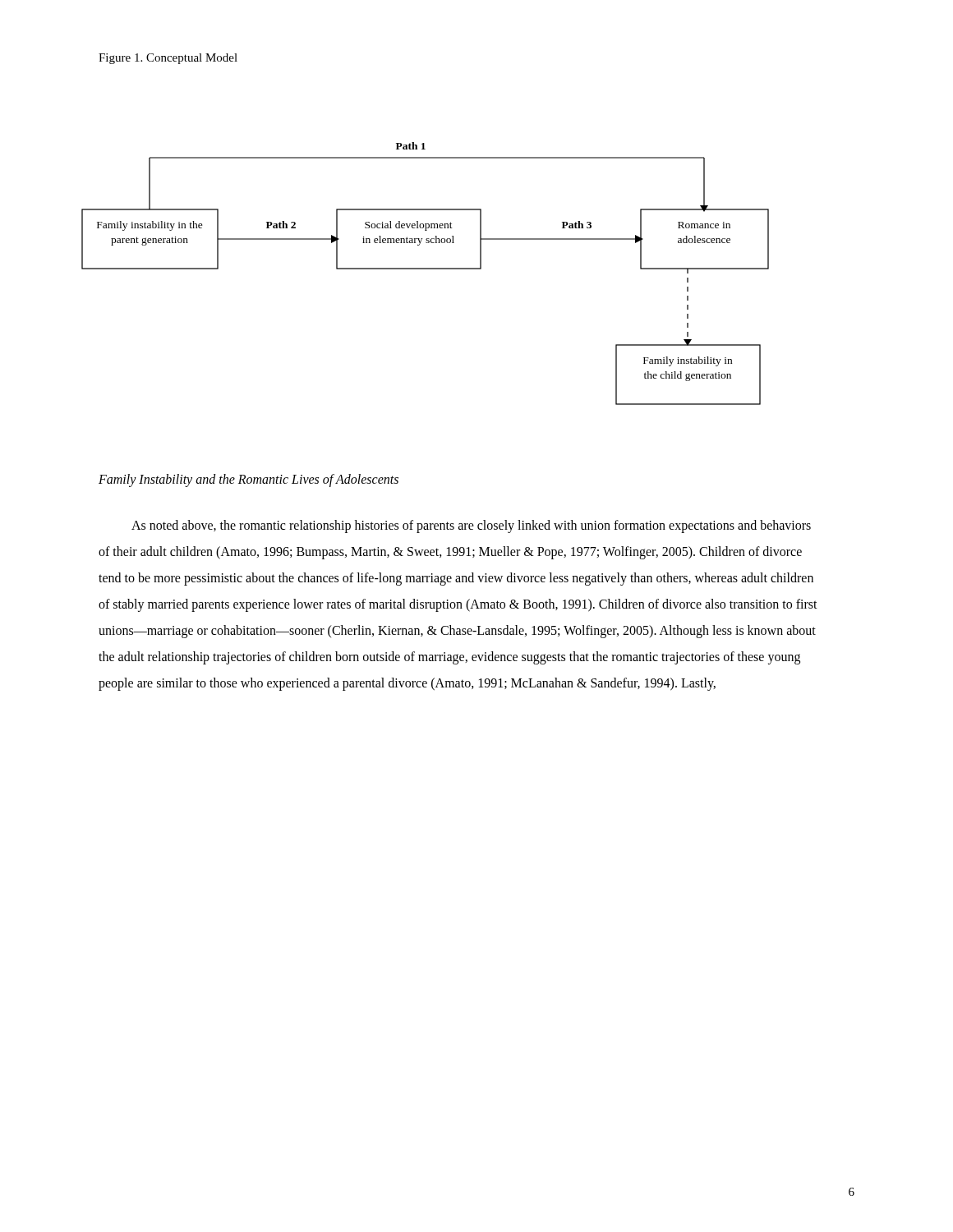Select the flowchart

[476, 255]
